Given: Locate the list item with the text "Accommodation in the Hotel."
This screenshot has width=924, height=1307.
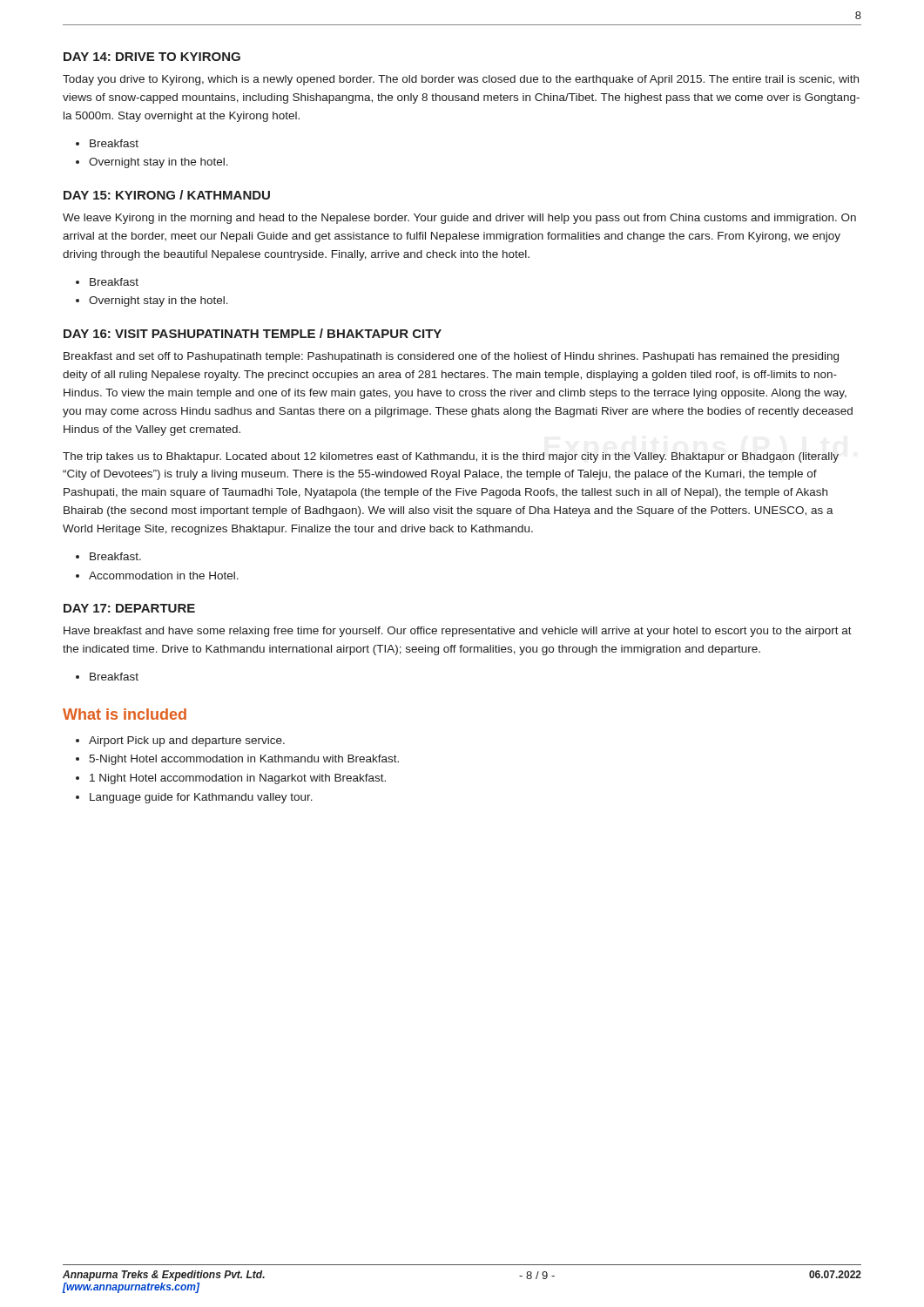Looking at the screenshot, I should click(164, 575).
